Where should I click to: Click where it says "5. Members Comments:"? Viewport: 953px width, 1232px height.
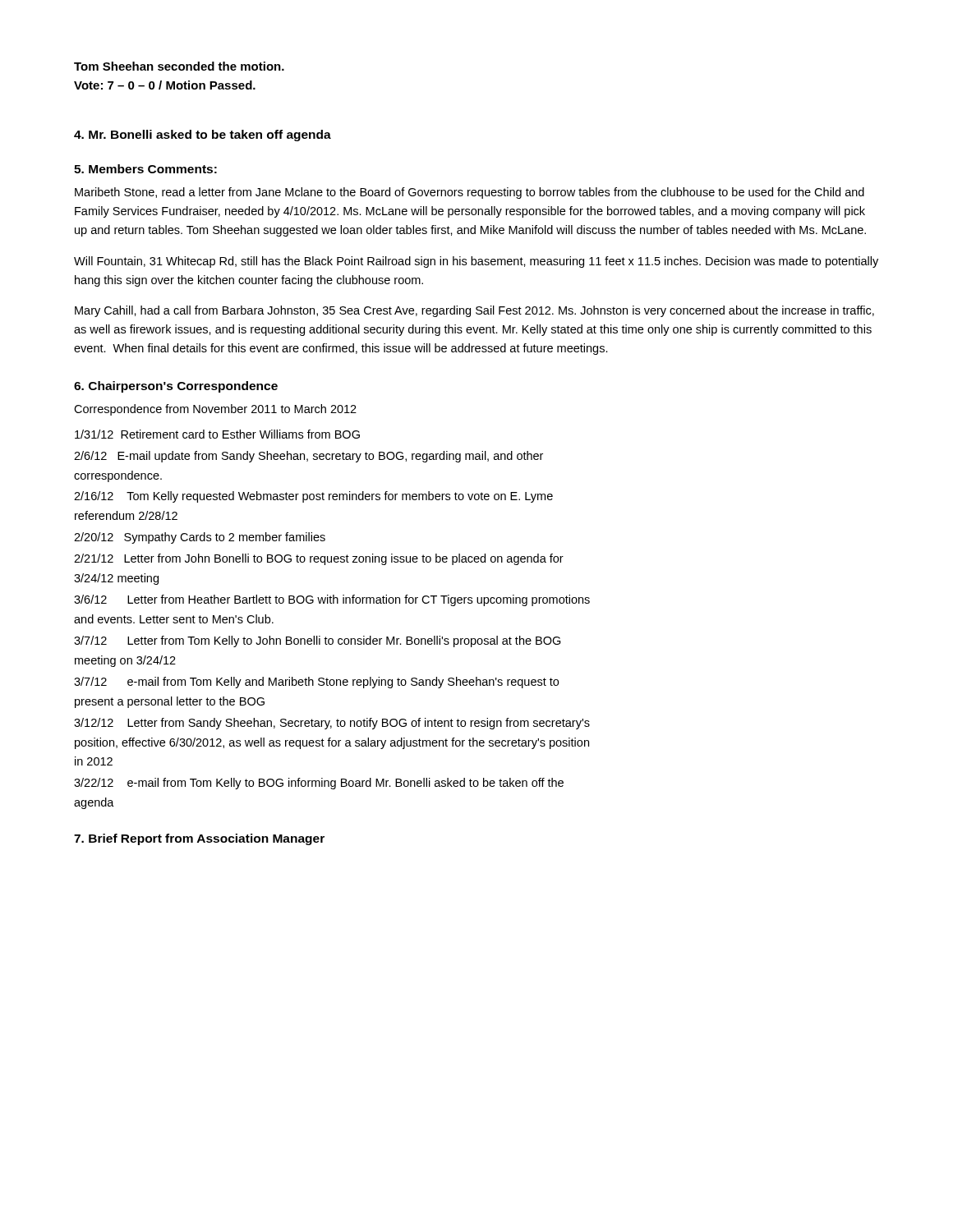[146, 169]
